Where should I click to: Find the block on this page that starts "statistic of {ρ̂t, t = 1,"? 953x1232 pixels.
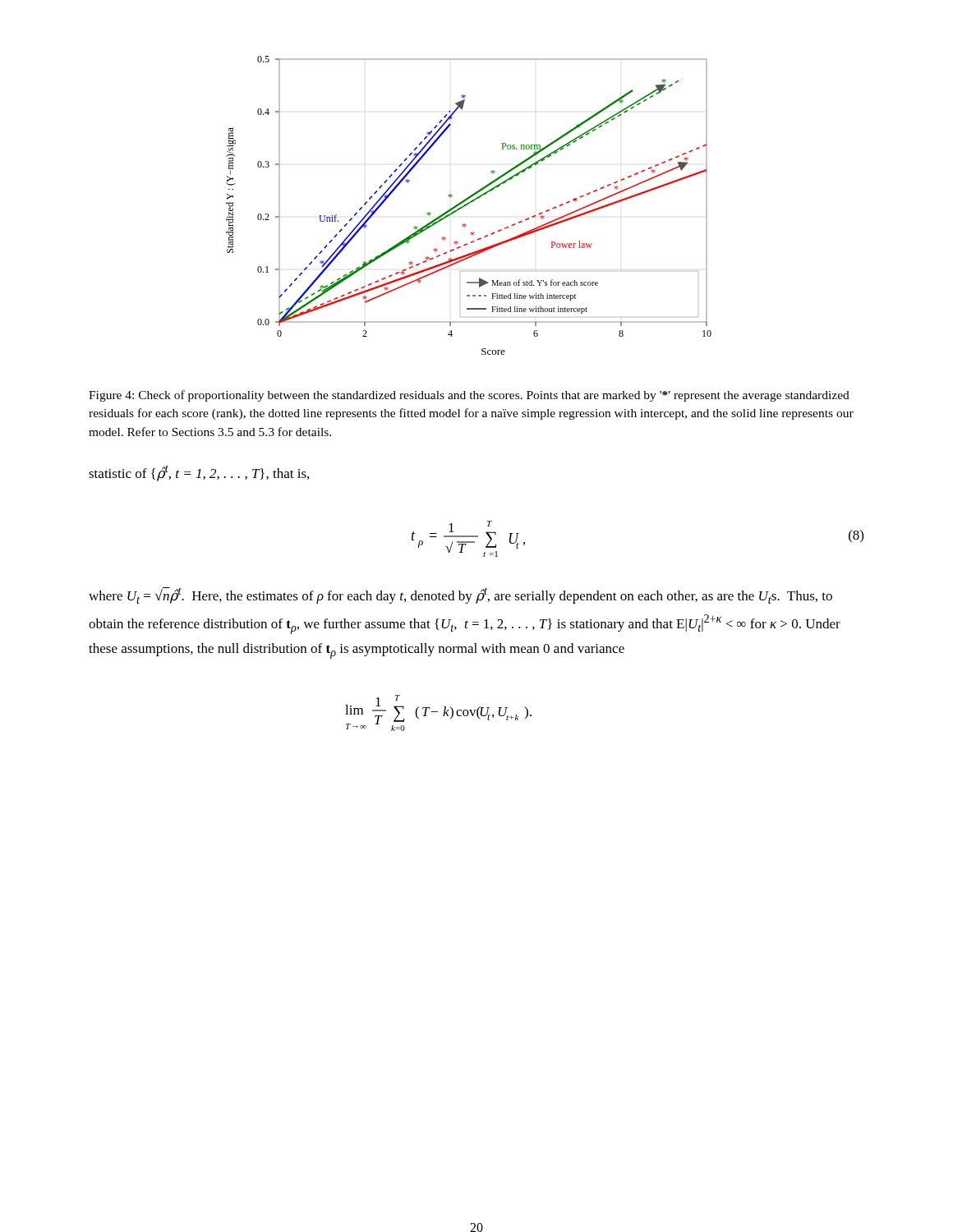(x=199, y=472)
